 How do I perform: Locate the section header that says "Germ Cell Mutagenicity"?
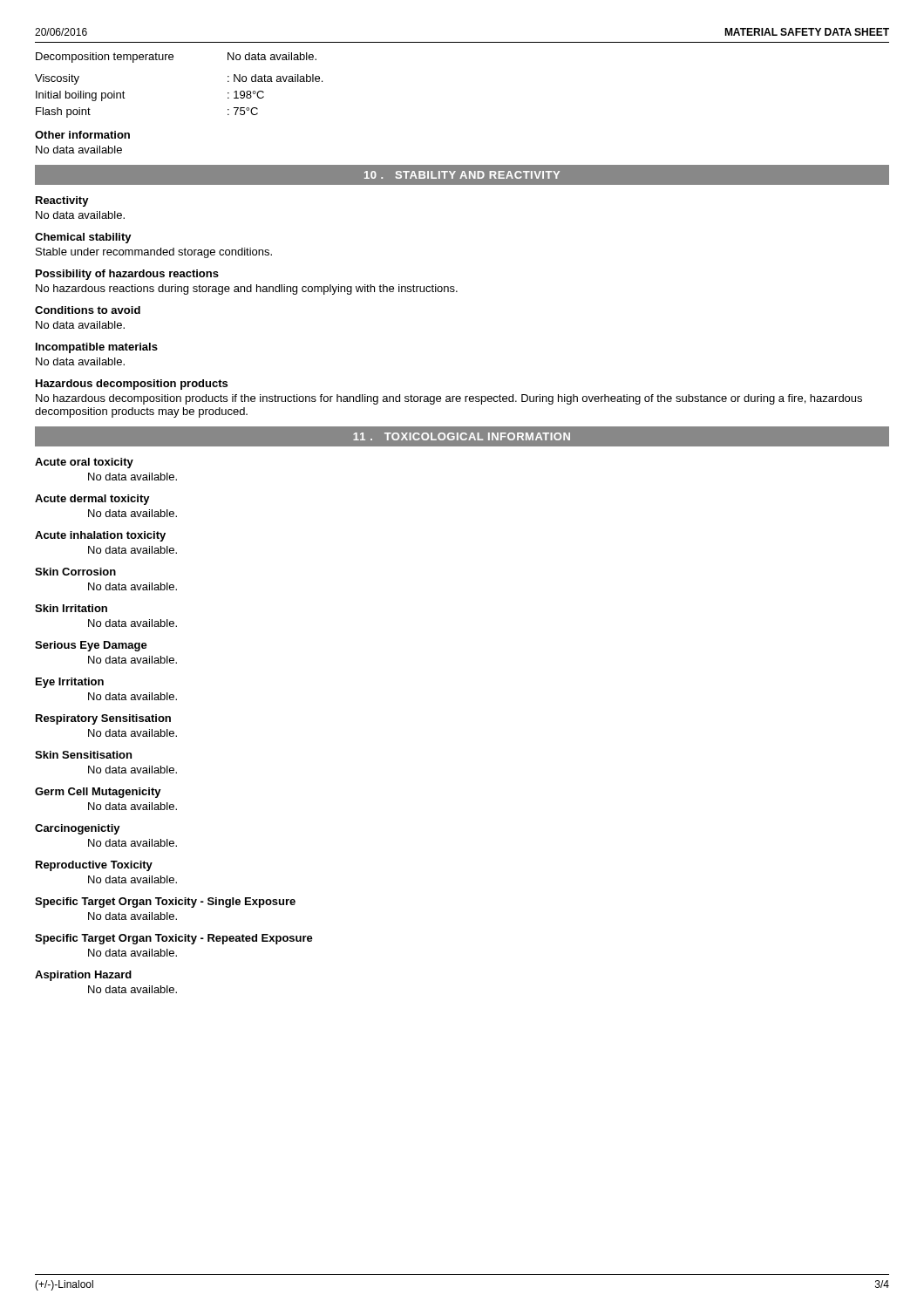point(98,791)
